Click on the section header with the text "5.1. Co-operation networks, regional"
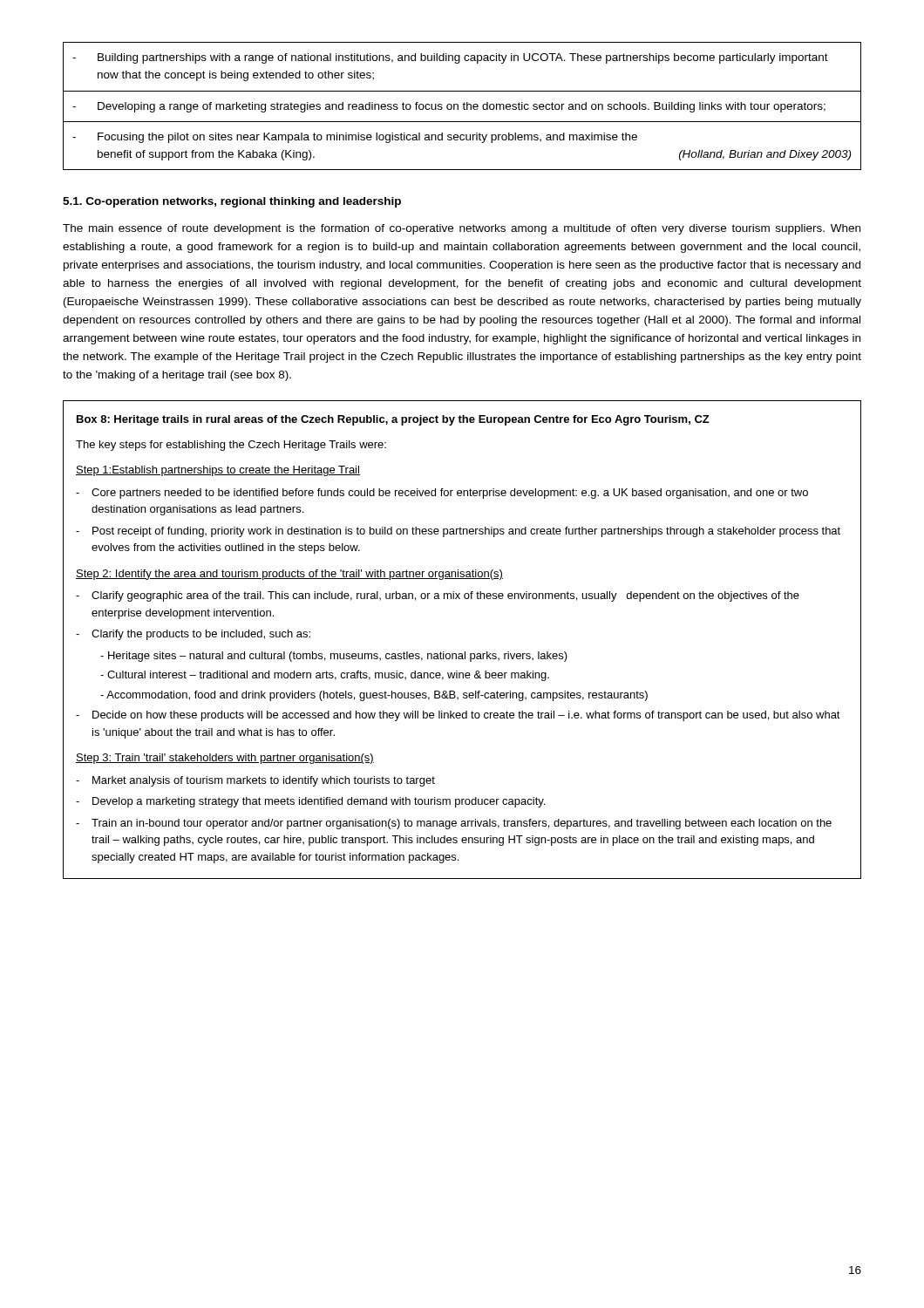The width and height of the screenshot is (924, 1308). (232, 201)
